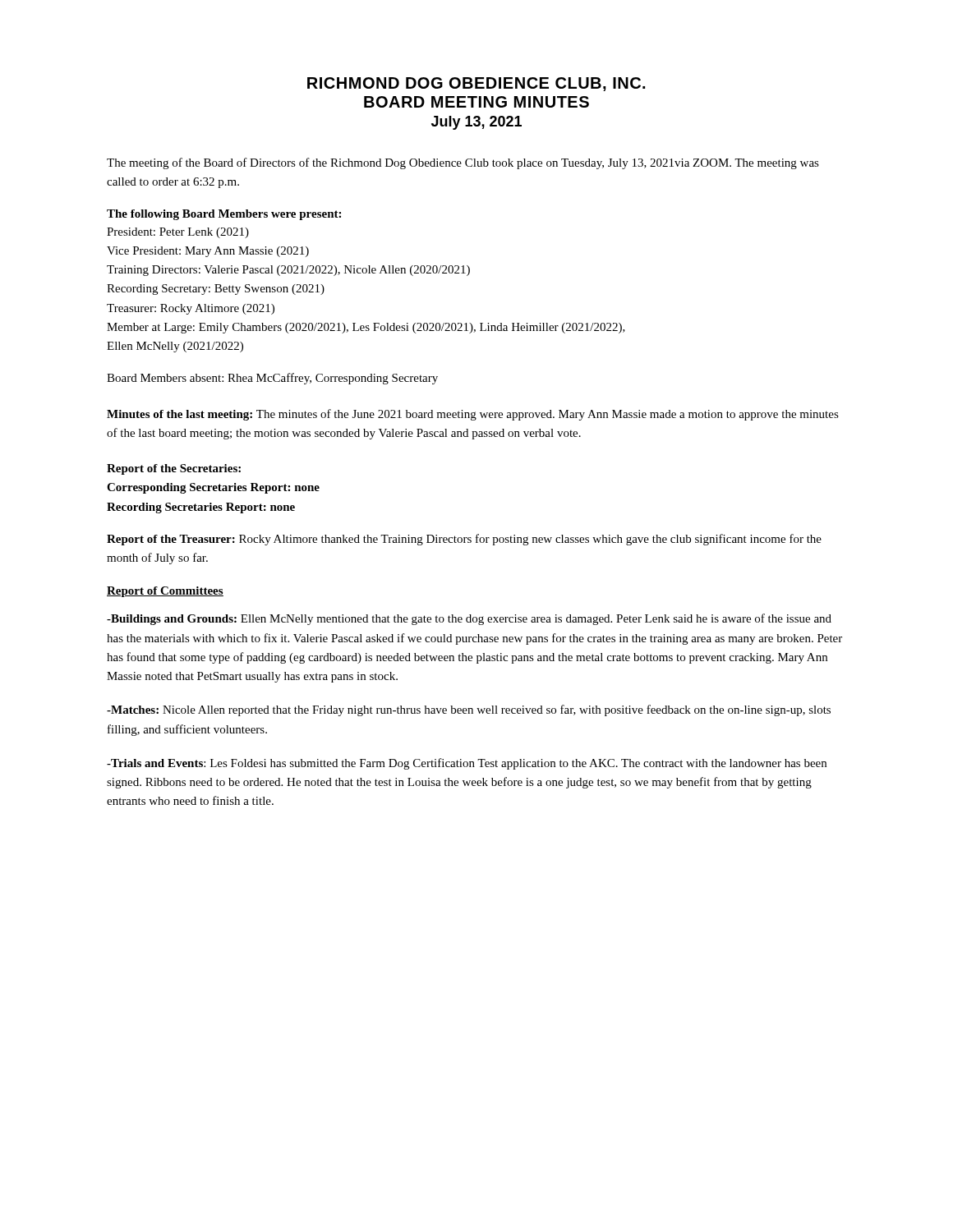Navigate to the element starting "Minutes of the"

click(473, 423)
